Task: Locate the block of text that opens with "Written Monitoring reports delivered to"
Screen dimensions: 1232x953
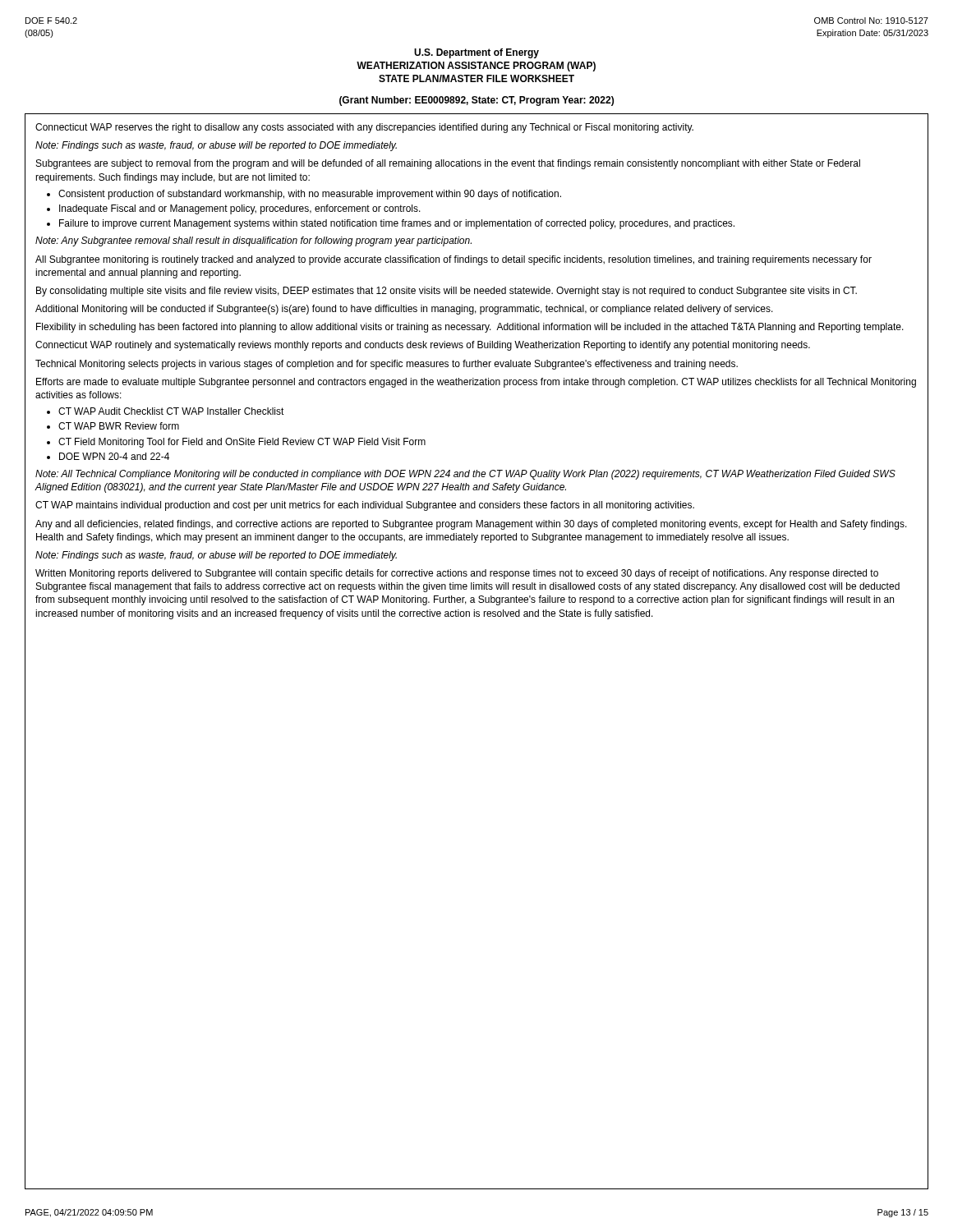Action: 468,593
